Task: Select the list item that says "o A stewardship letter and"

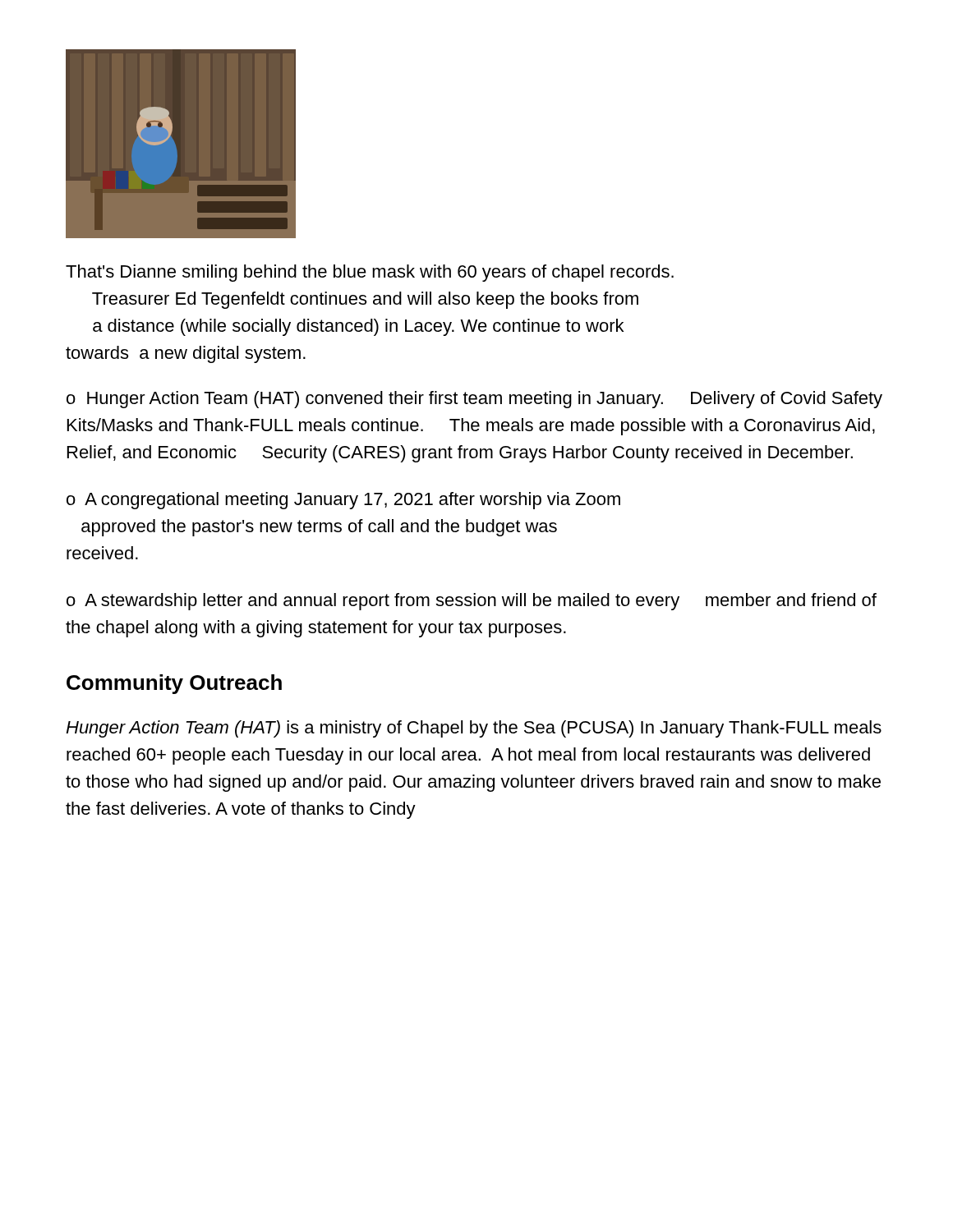Action: (x=471, y=614)
